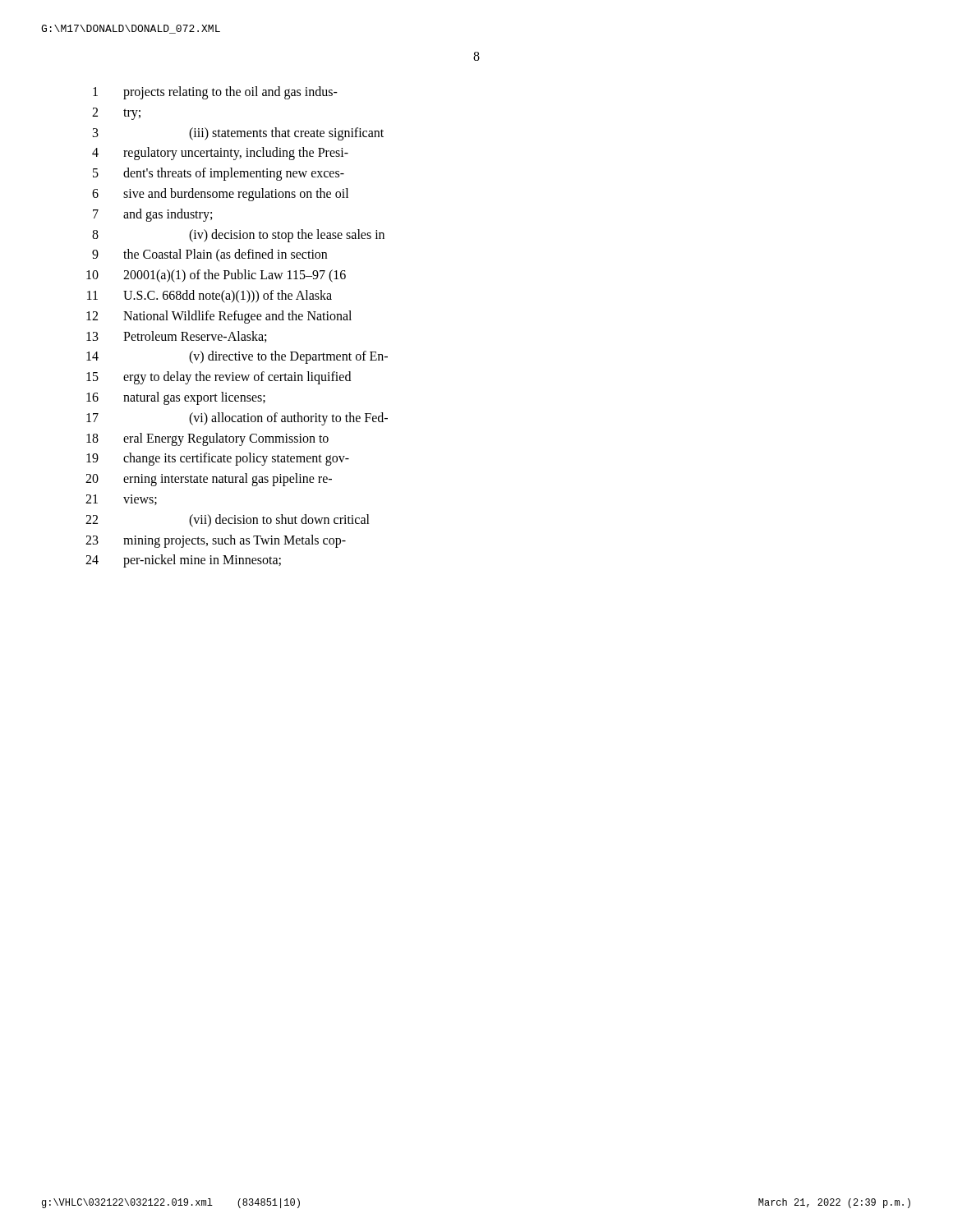Find the element starting "12 National Wildlife Refugee and the National"
953x1232 pixels.
[219, 317]
